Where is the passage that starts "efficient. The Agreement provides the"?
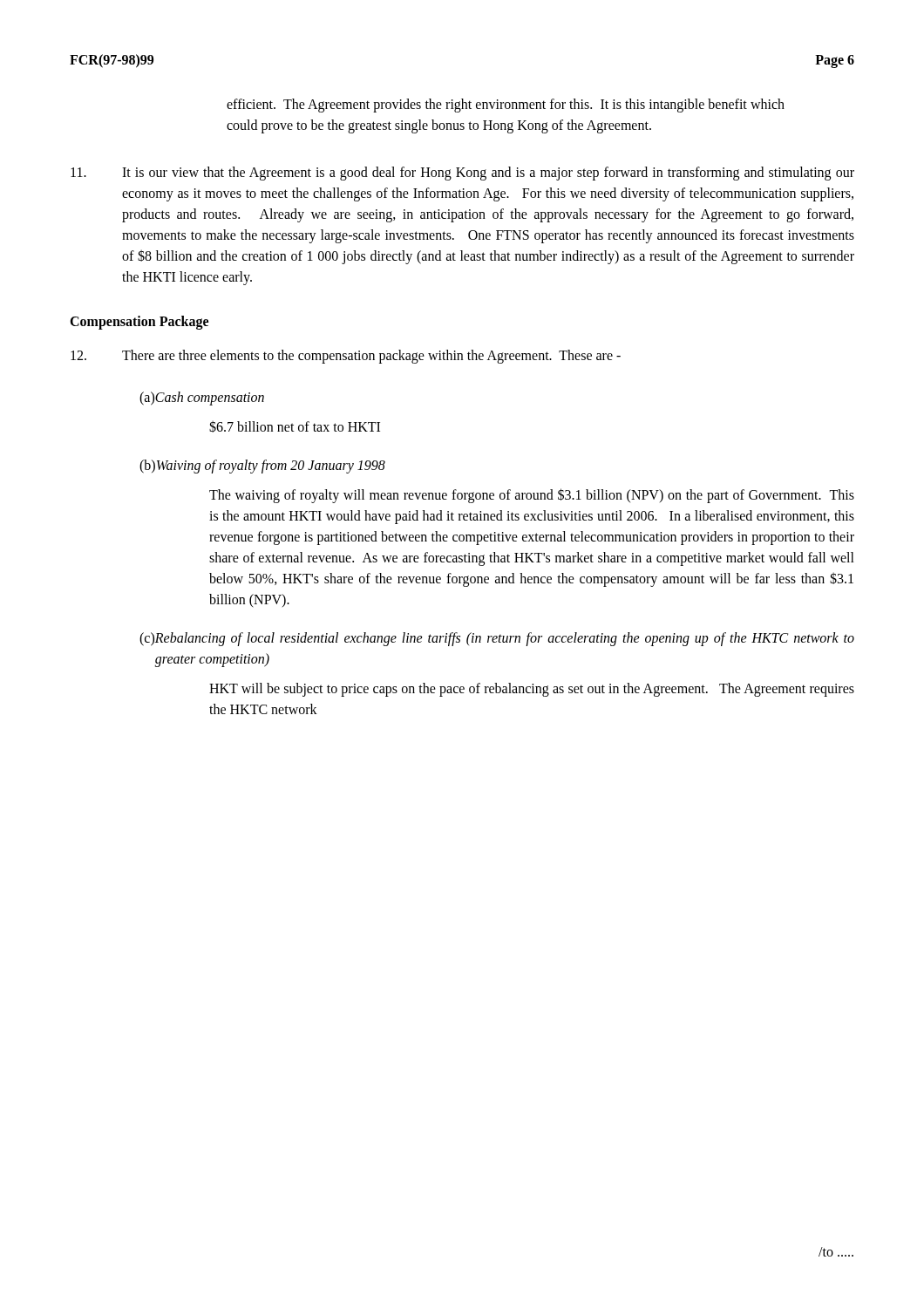The height and width of the screenshot is (1308, 924). pos(506,115)
